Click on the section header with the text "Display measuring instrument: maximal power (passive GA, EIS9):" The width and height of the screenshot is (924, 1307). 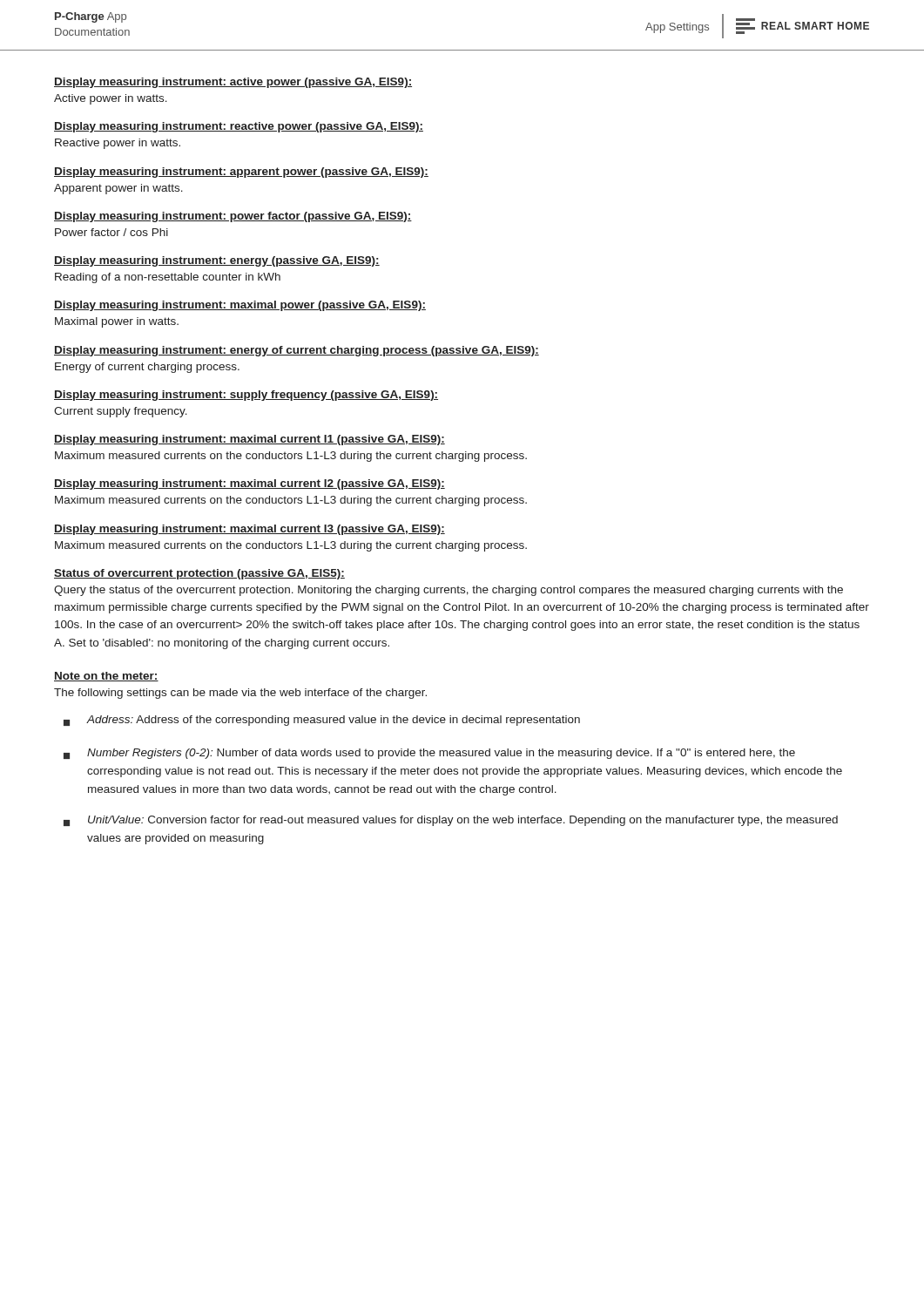point(240,305)
